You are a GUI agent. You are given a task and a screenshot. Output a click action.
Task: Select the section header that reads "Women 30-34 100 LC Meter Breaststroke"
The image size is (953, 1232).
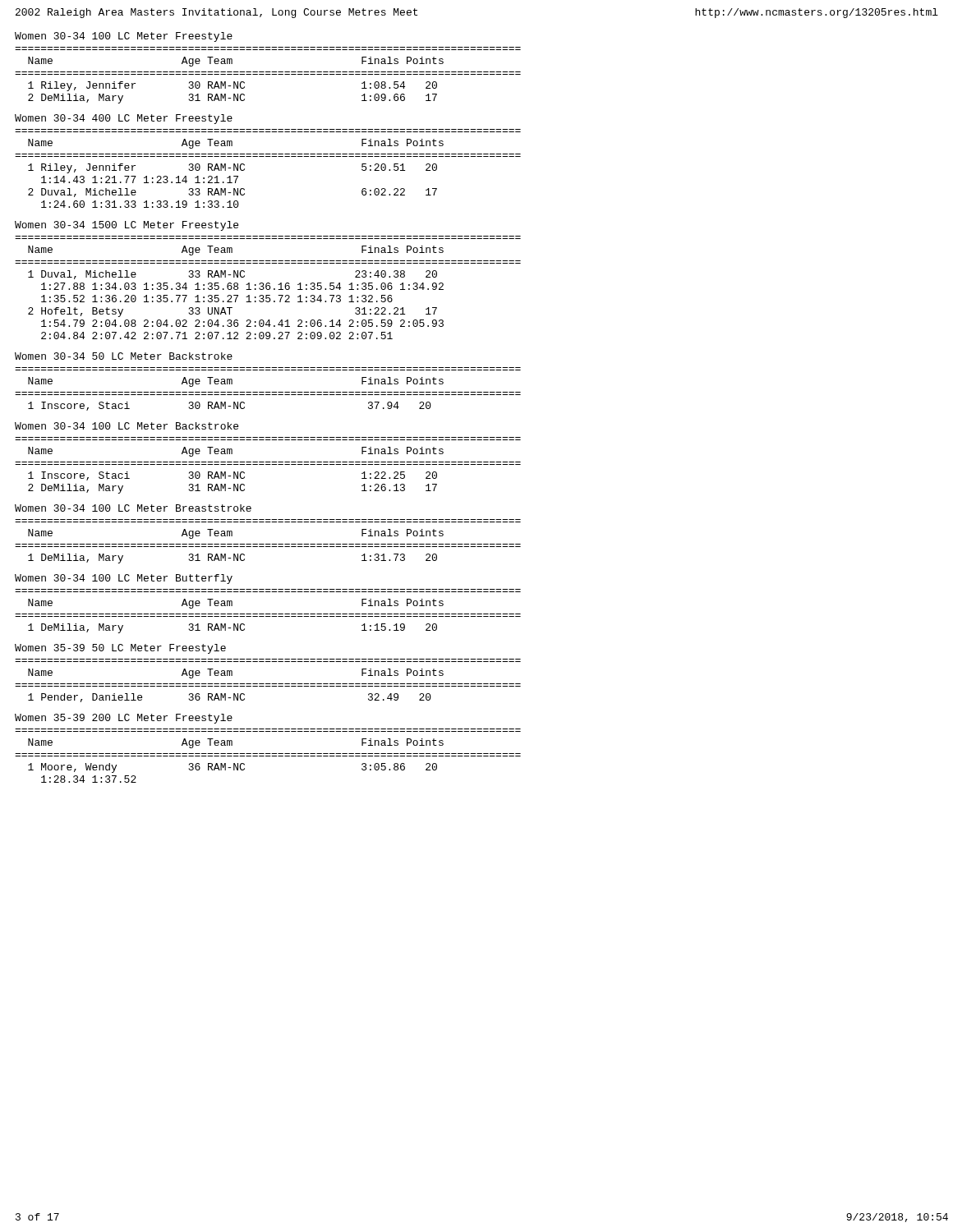pyautogui.click(x=133, y=509)
